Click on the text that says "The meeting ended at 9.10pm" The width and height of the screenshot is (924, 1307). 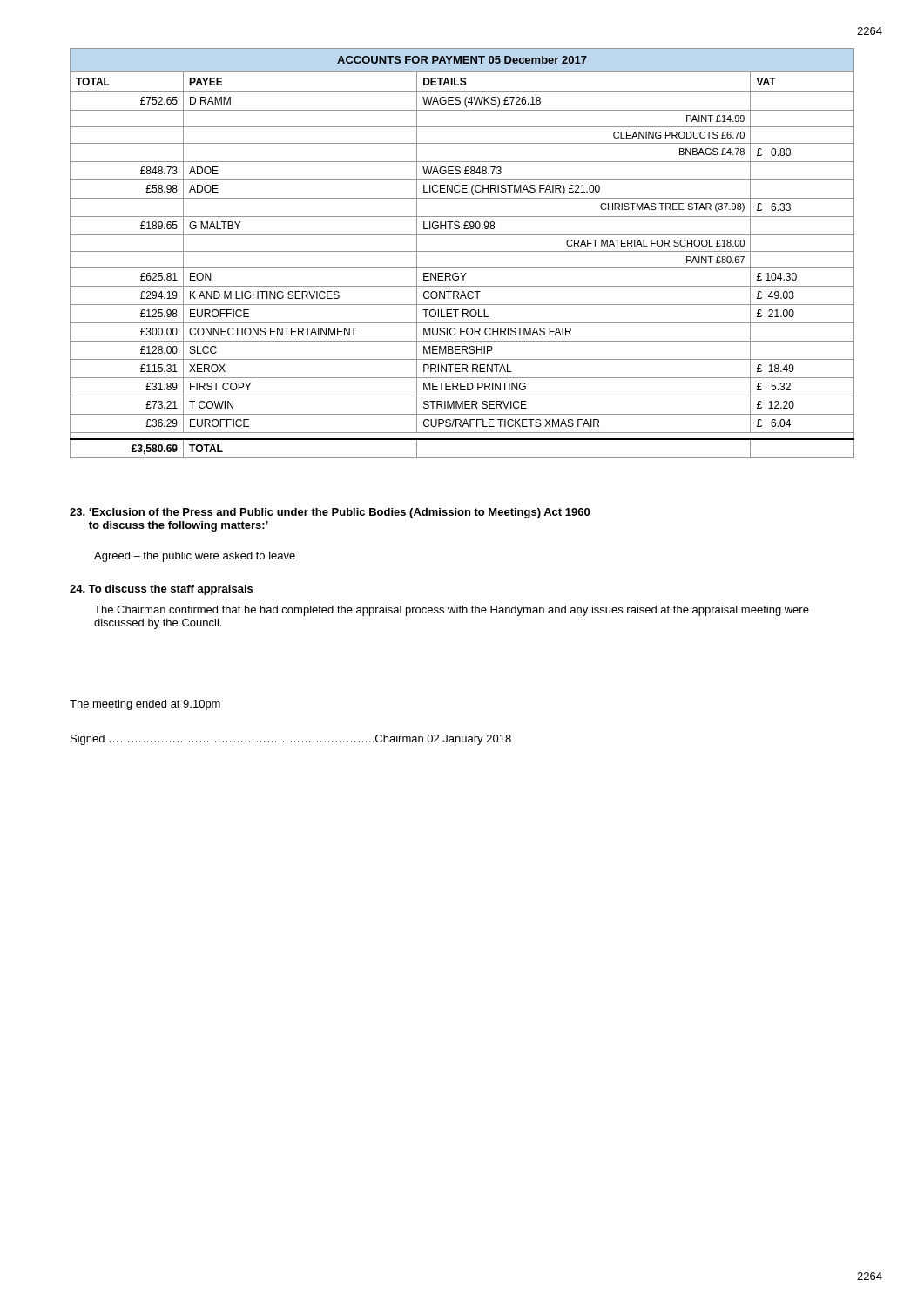145,704
